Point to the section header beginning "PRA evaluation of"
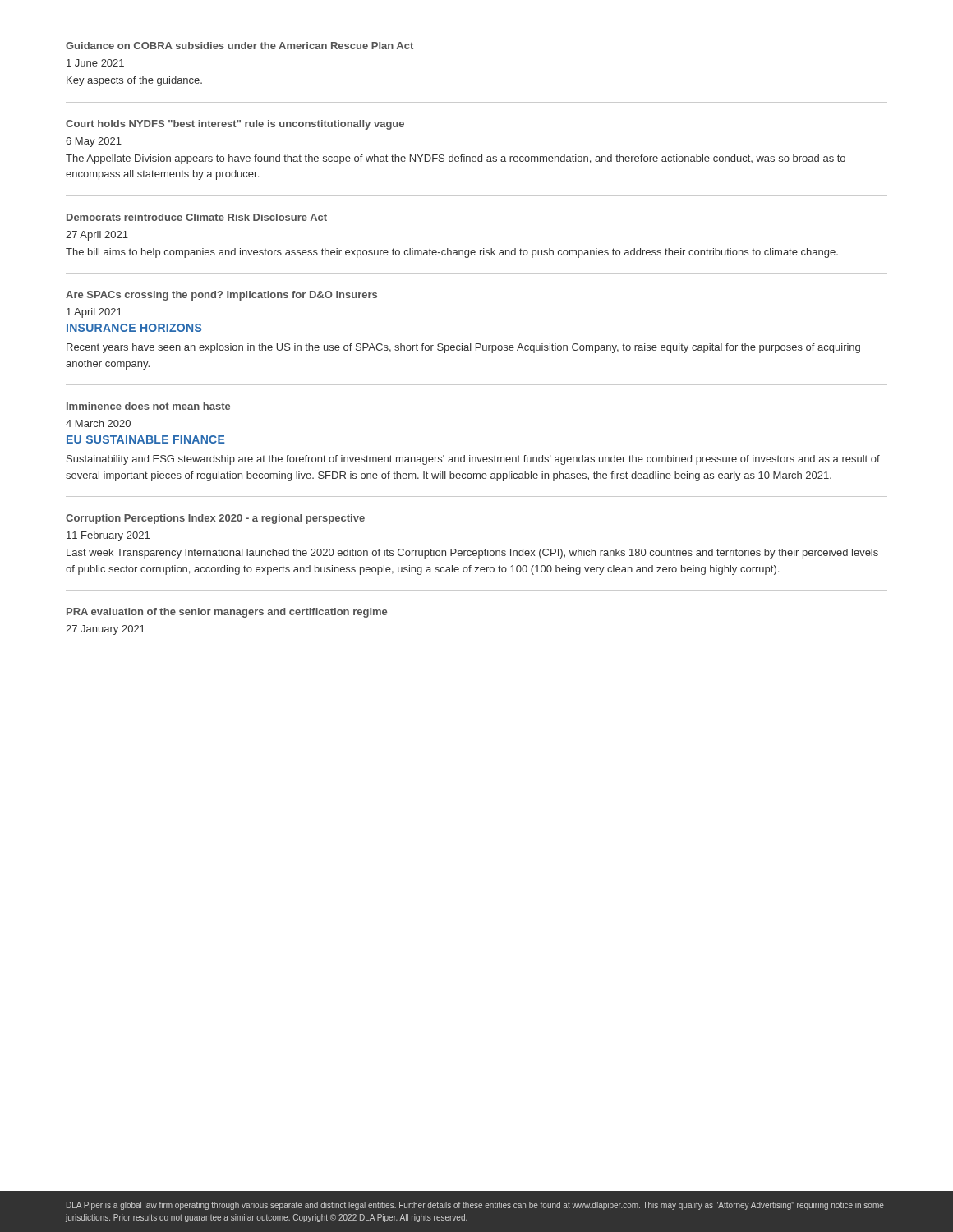 [227, 611]
